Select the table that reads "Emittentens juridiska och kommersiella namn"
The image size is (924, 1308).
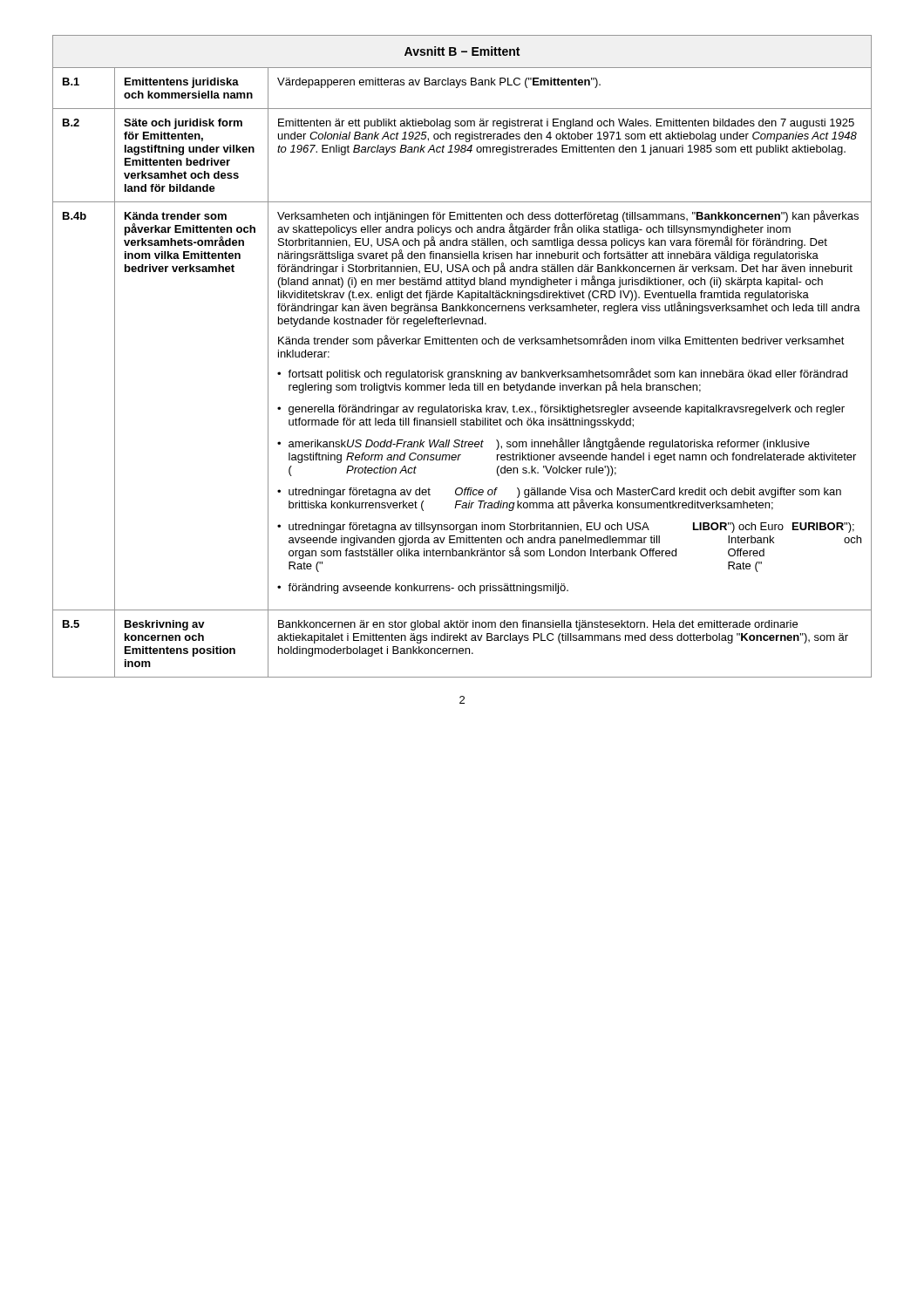462,356
